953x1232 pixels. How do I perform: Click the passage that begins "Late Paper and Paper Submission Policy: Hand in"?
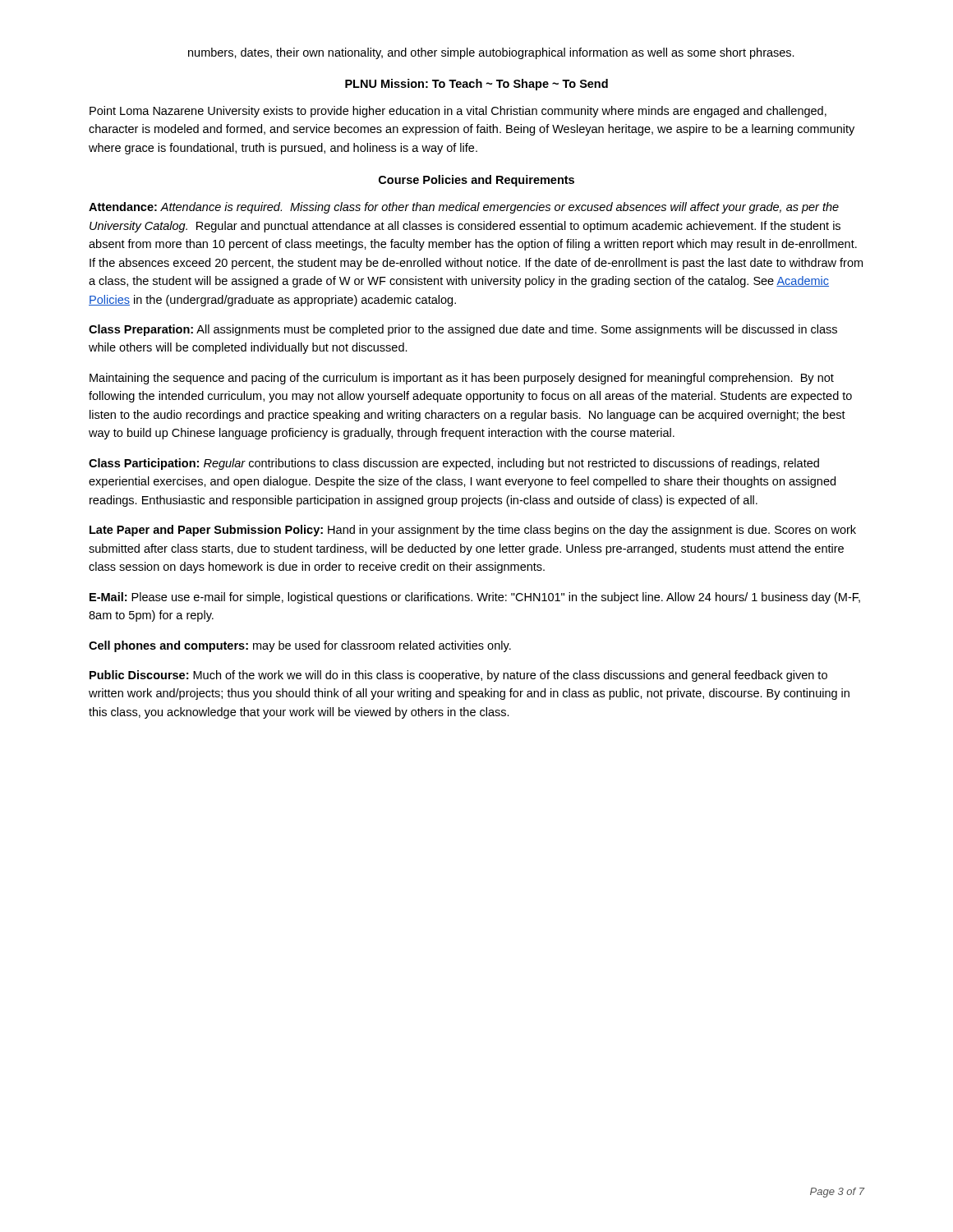click(x=472, y=548)
